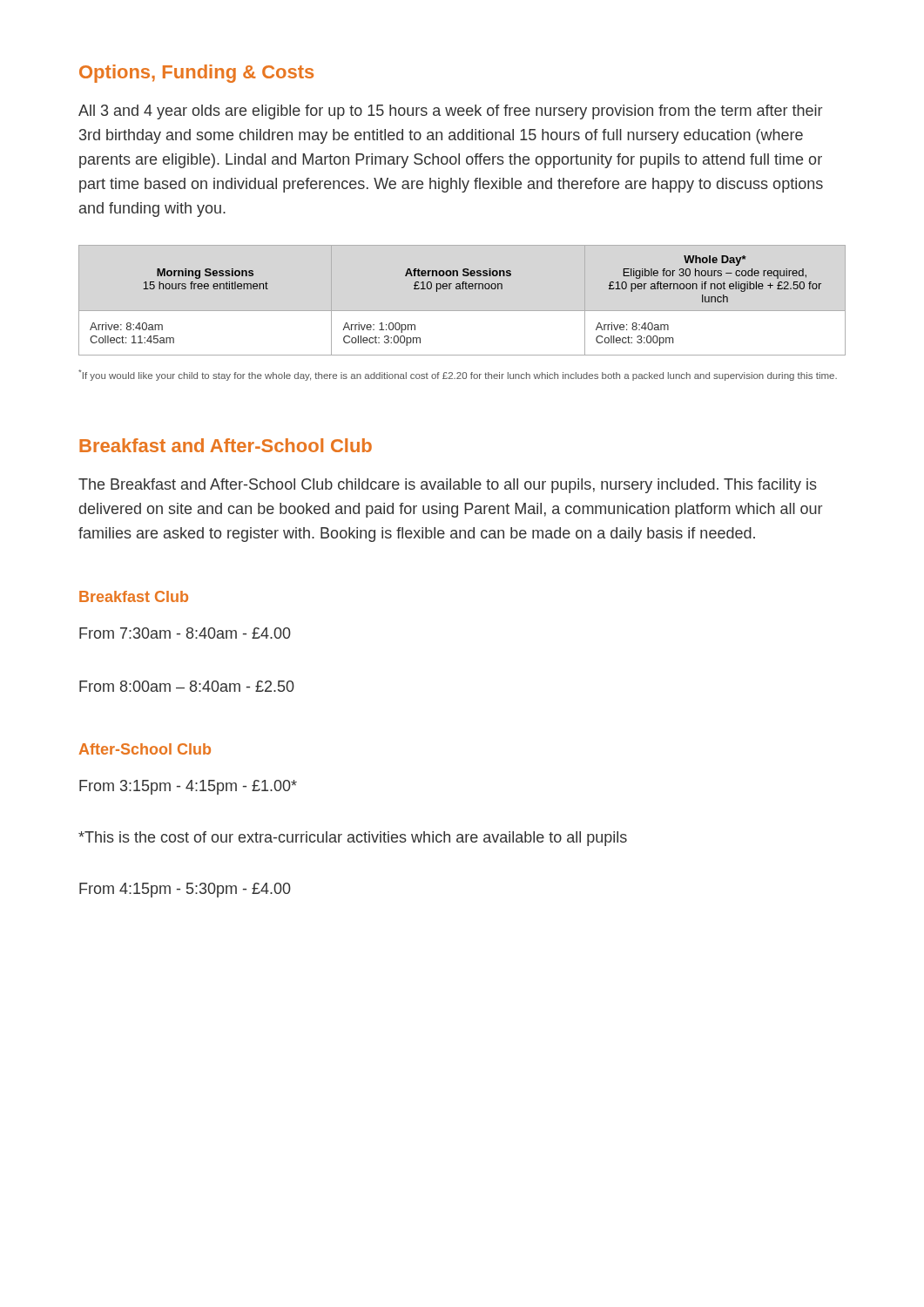924x1307 pixels.
Task: Click the footnote
Action: 462,375
